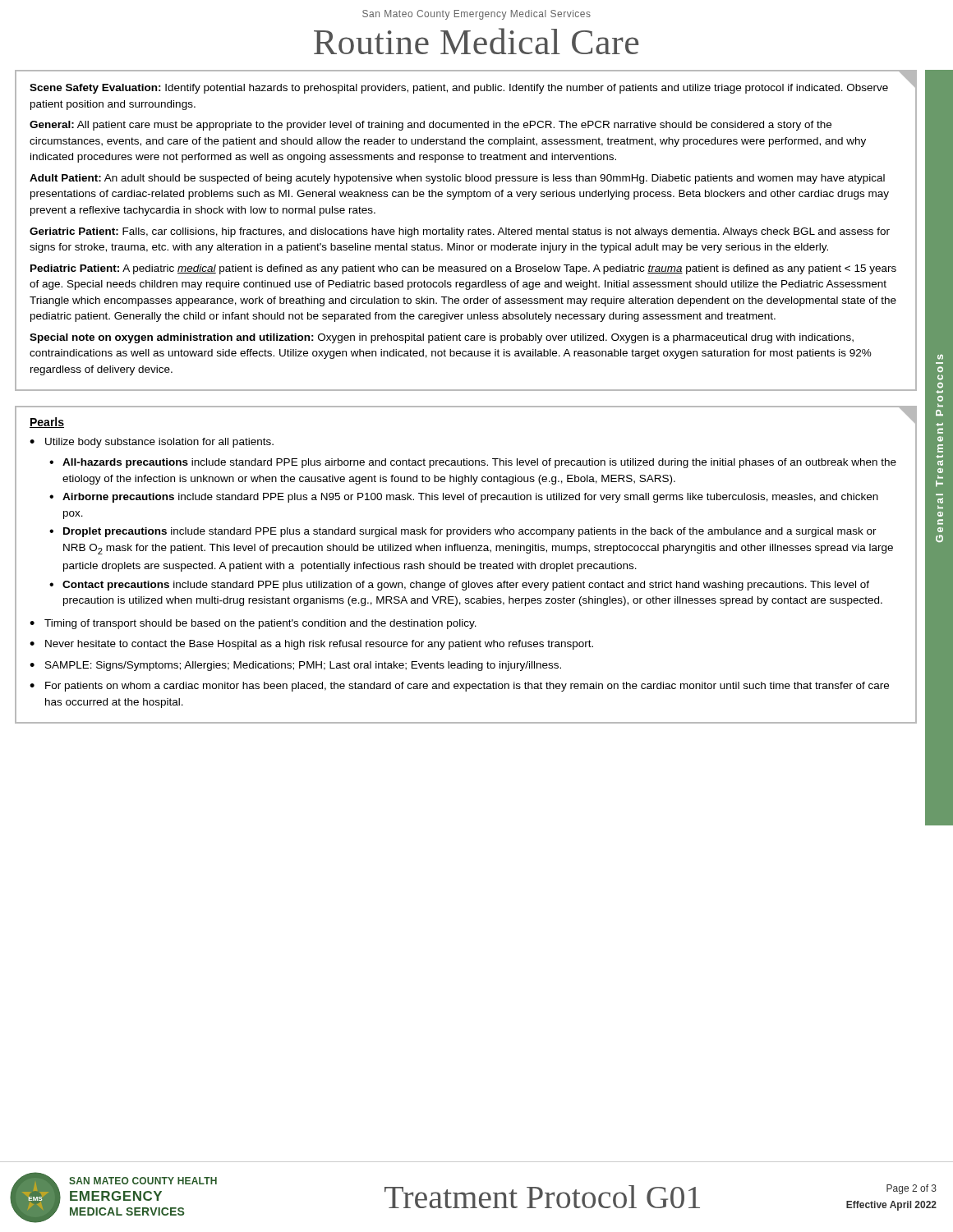Point to the block beginning "• All-hazards precautions include standard PPE"
The image size is (953, 1232).
[476, 470]
